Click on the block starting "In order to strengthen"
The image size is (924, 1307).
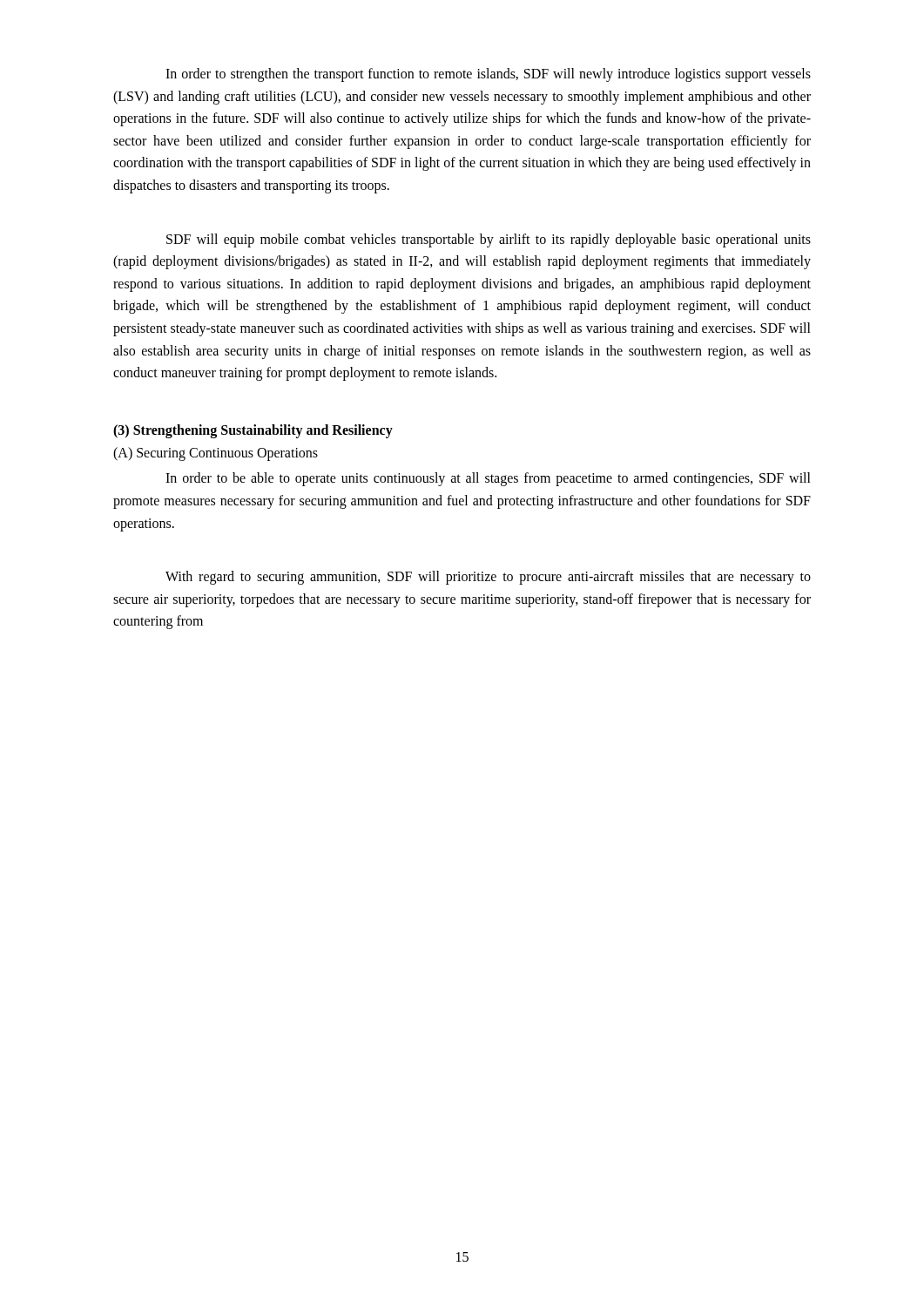(x=462, y=130)
